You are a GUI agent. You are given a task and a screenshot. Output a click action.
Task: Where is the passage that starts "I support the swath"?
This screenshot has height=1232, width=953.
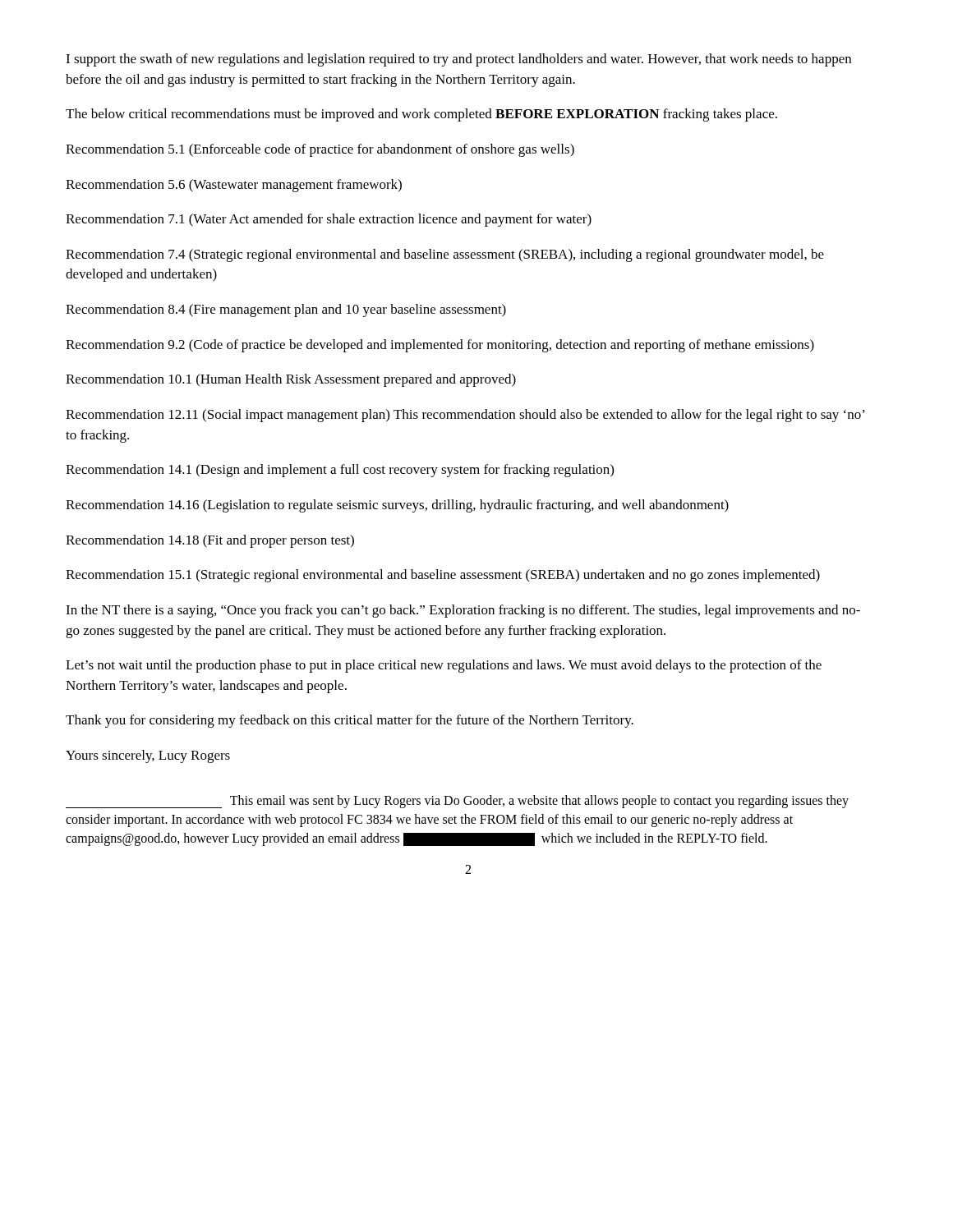tap(459, 69)
